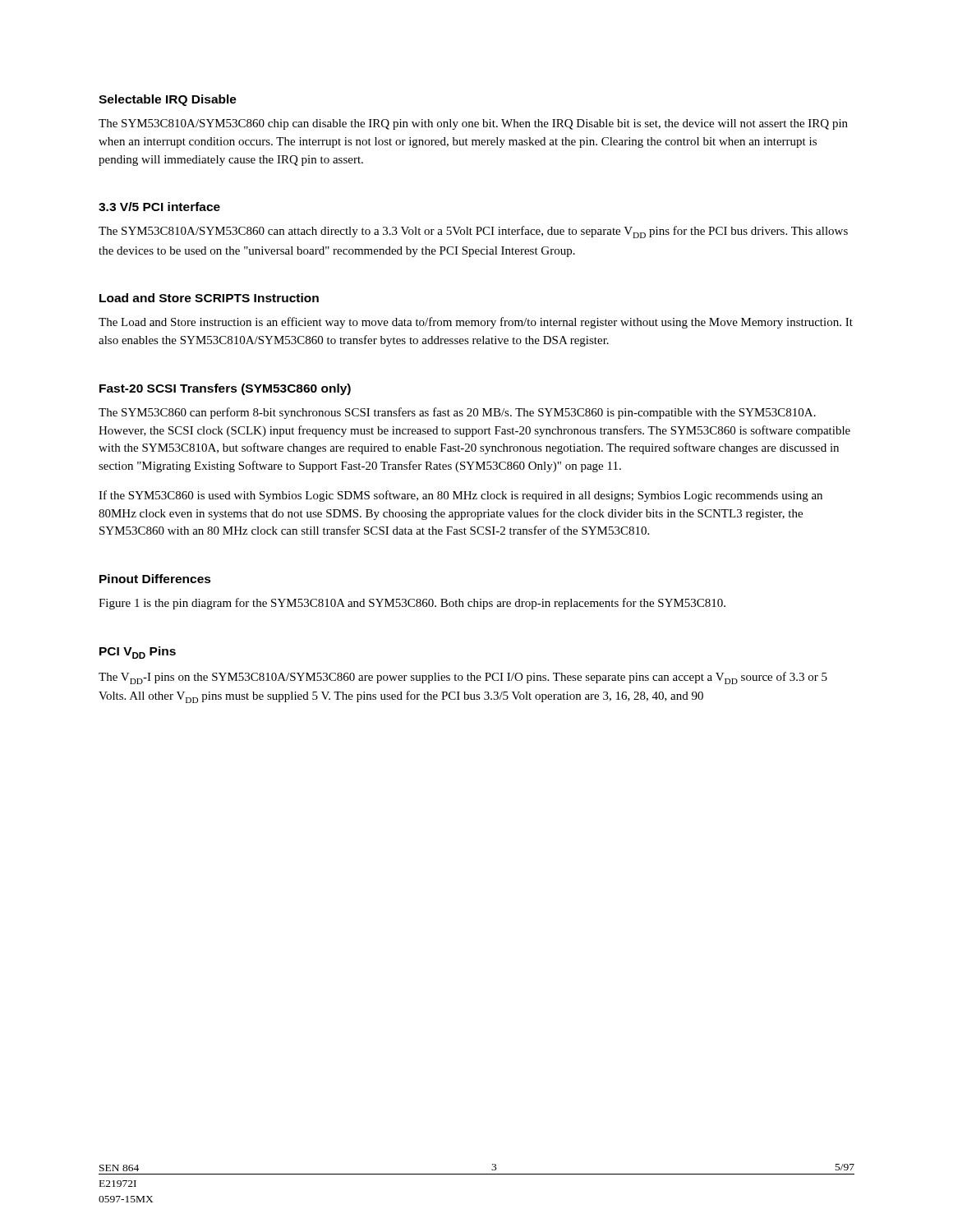953x1232 pixels.
Task: Locate the text block starting "The SYM53C860 can perform 8-bit synchronous SCSI transfers"
Action: pos(474,439)
